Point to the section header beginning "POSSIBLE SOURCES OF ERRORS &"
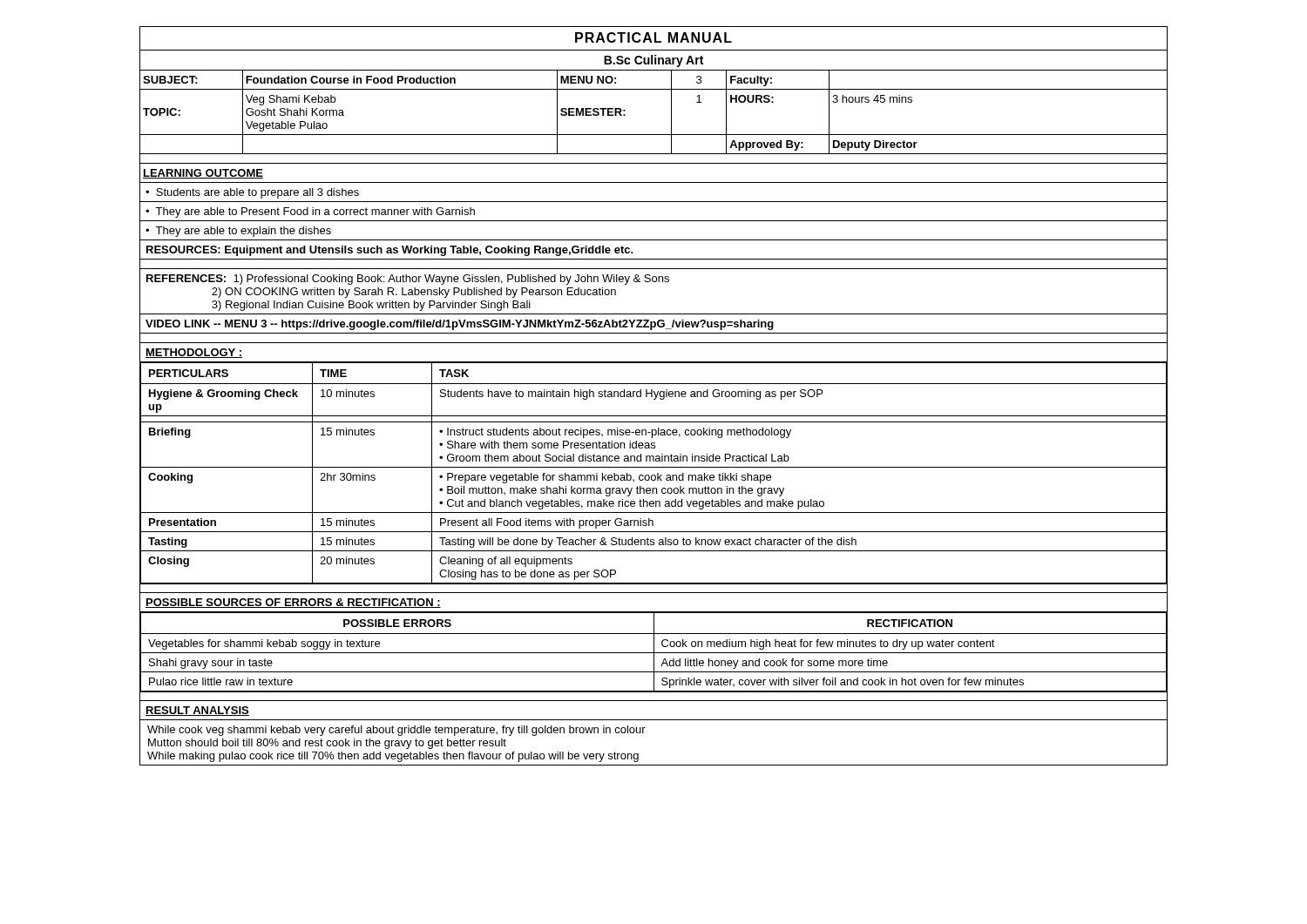Viewport: 1307px width, 924px height. pyautogui.click(x=293, y=602)
